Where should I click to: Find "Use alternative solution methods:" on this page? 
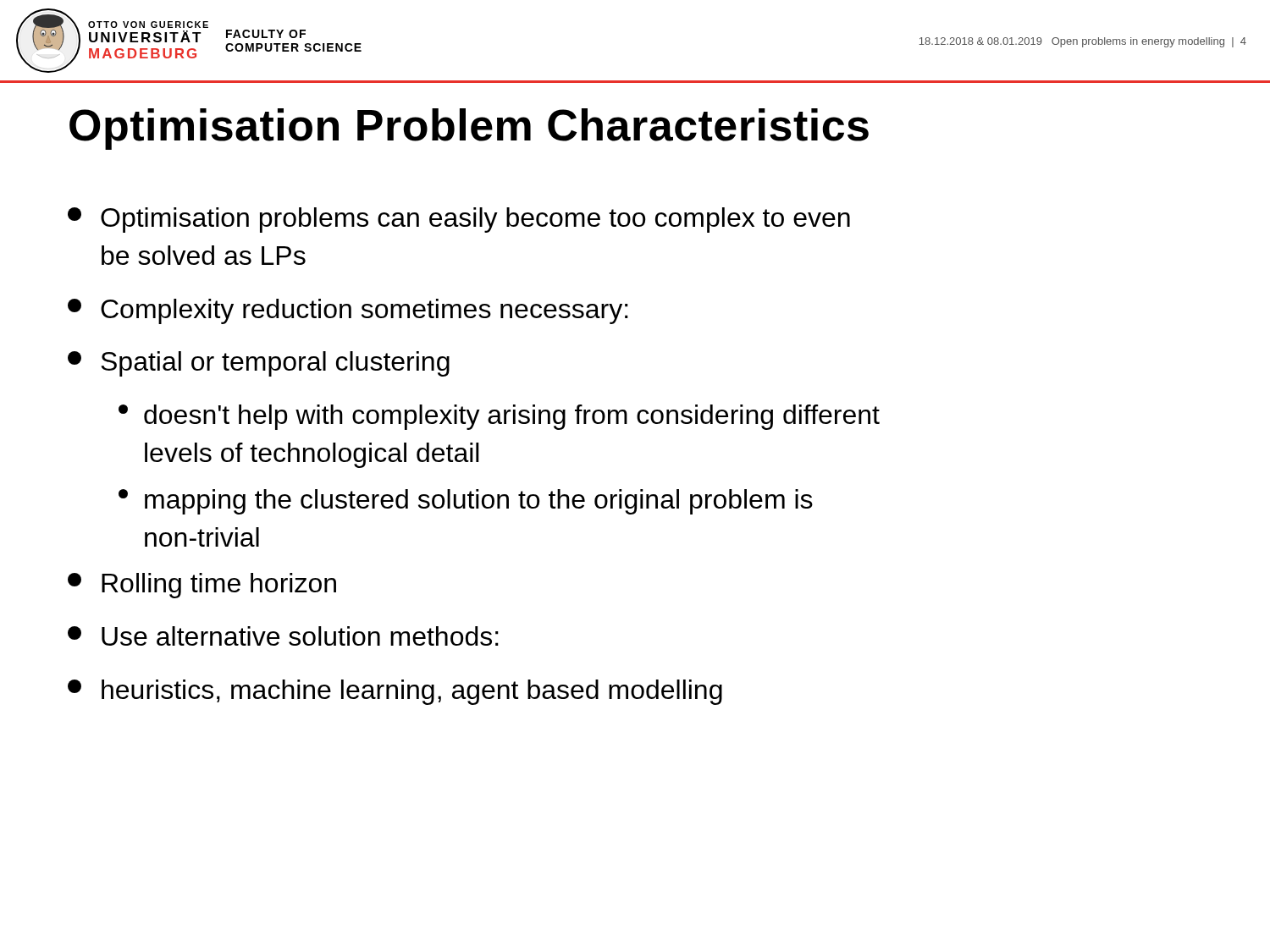coord(284,637)
